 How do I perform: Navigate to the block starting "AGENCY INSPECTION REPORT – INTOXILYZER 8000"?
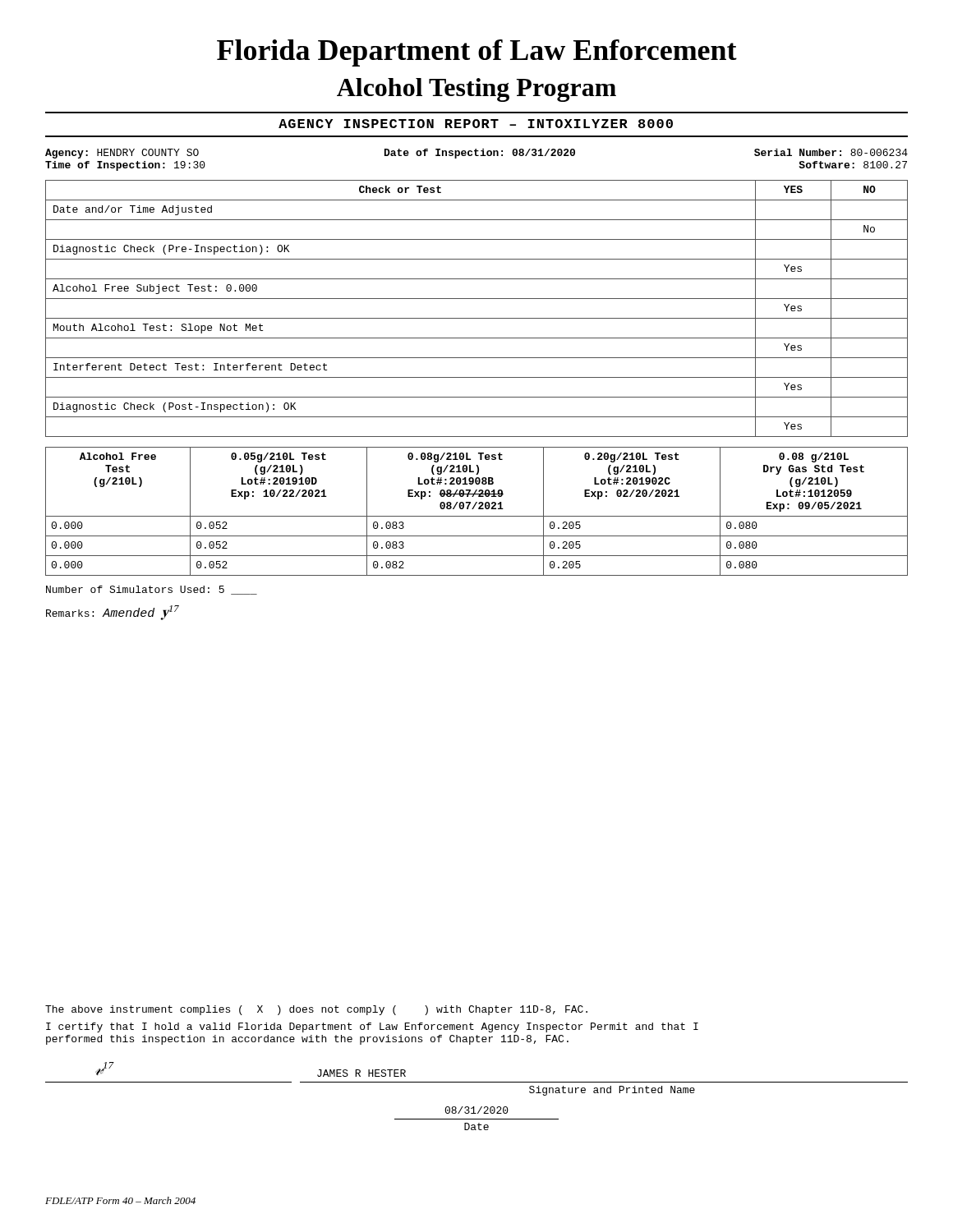point(476,124)
